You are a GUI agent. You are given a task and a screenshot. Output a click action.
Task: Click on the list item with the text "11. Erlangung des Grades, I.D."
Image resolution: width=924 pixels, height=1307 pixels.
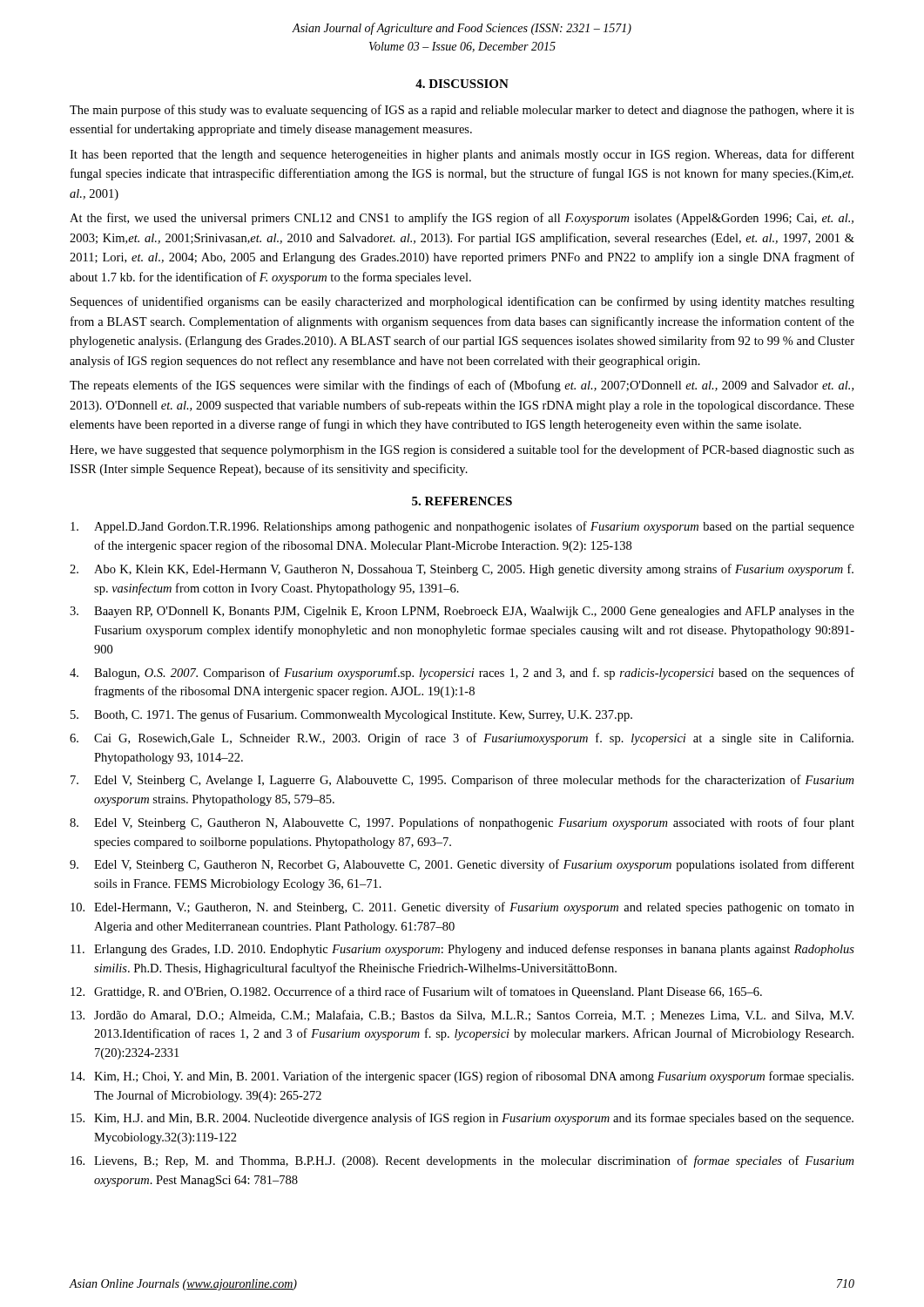pyautogui.click(x=462, y=959)
